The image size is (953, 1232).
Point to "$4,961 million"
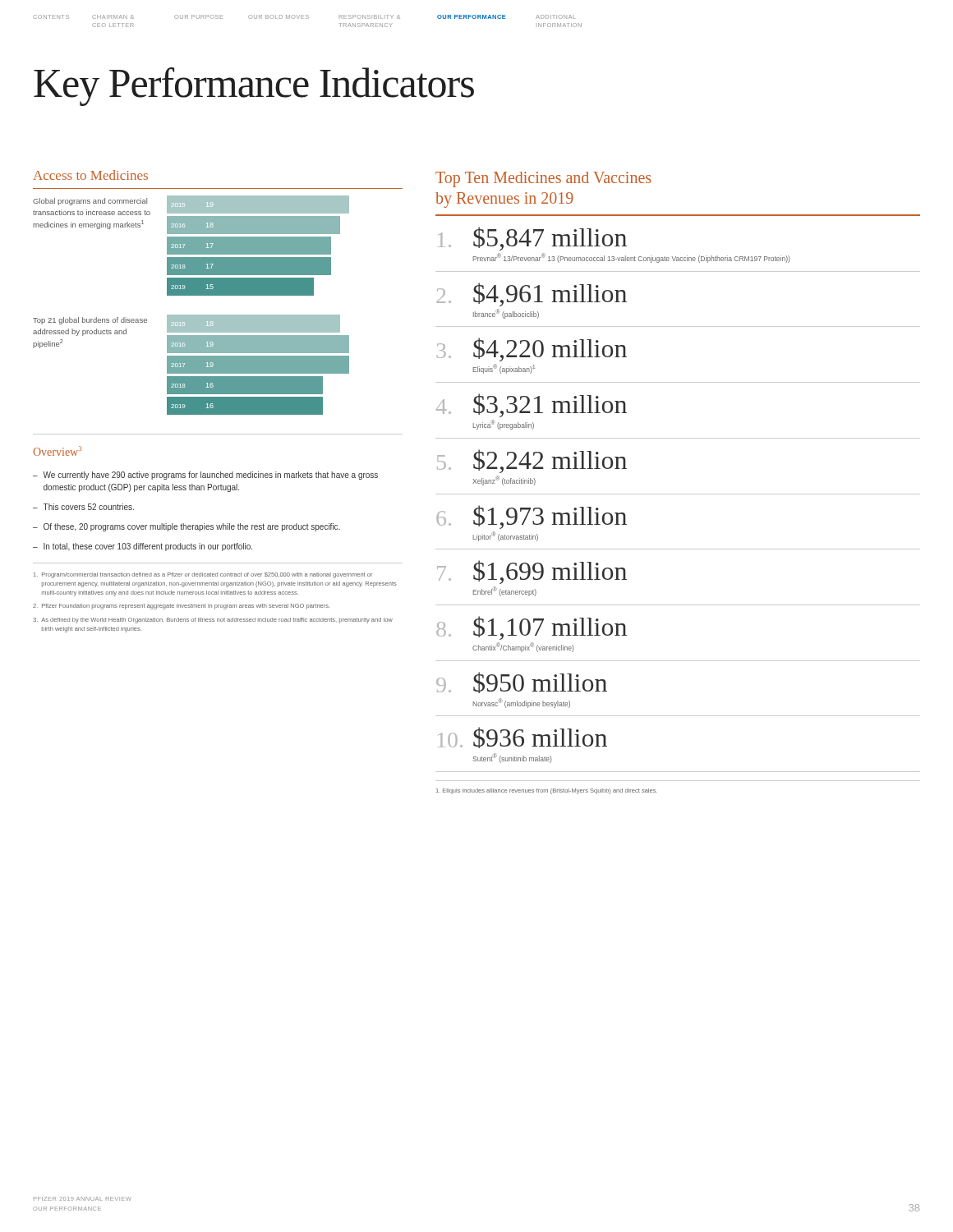(x=550, y=293)
